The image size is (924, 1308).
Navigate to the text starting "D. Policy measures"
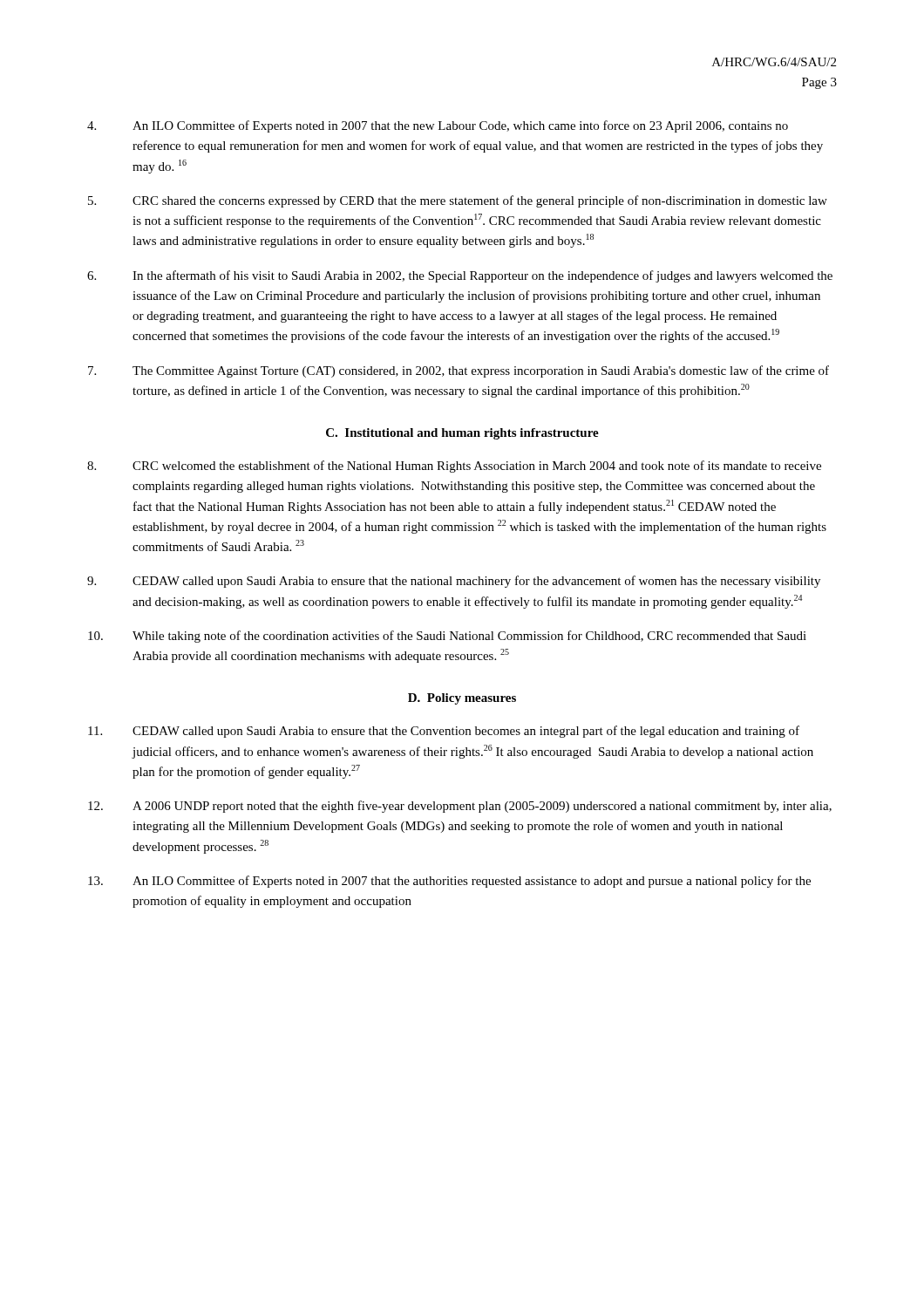tap(462, 698)
